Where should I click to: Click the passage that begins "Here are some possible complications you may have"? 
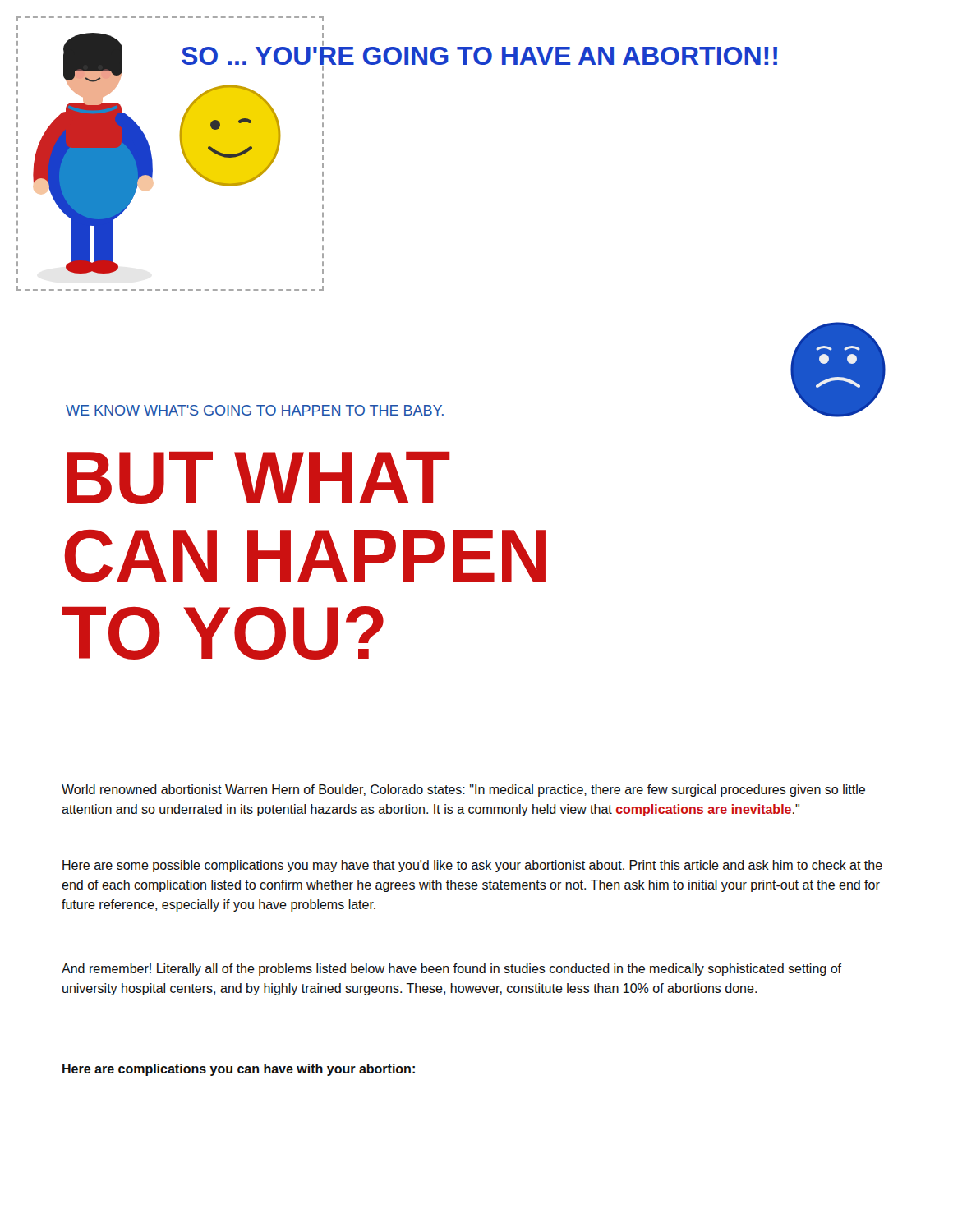(x=476, y=885)
